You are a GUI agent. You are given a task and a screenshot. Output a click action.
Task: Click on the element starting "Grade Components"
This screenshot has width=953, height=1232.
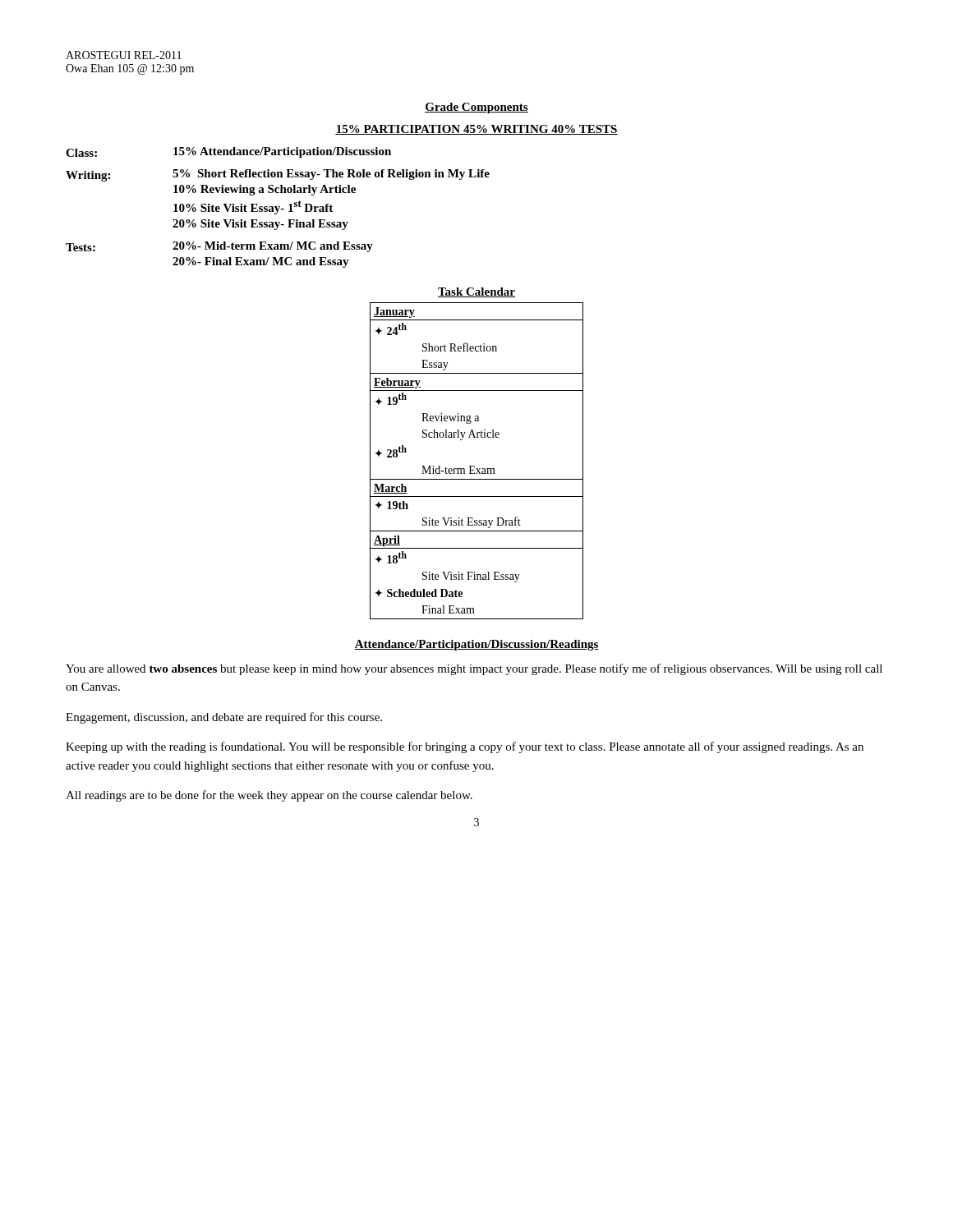pyautogui.click(x=476, y=107)
